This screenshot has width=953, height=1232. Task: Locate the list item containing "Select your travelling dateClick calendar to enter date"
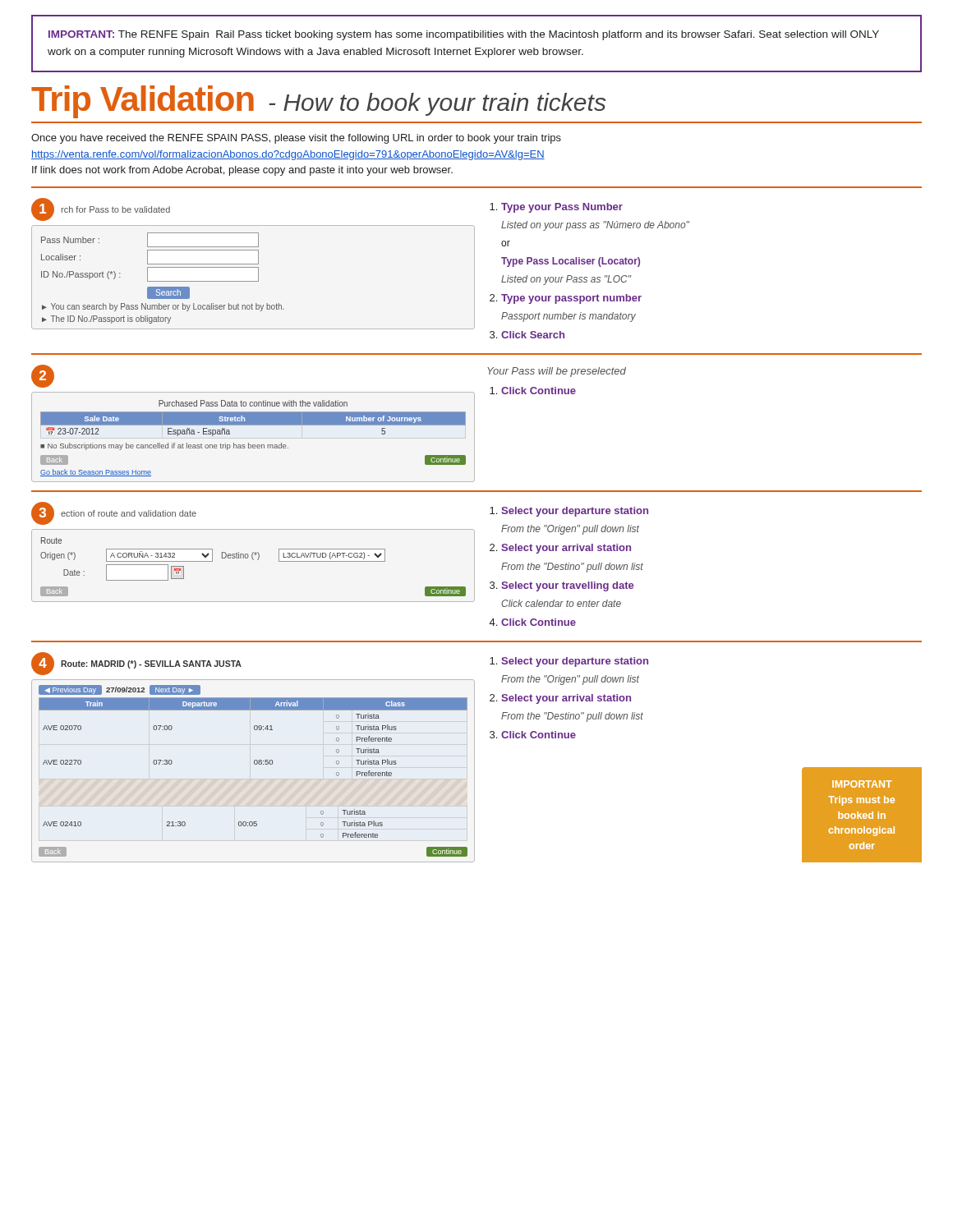[568, 594]
